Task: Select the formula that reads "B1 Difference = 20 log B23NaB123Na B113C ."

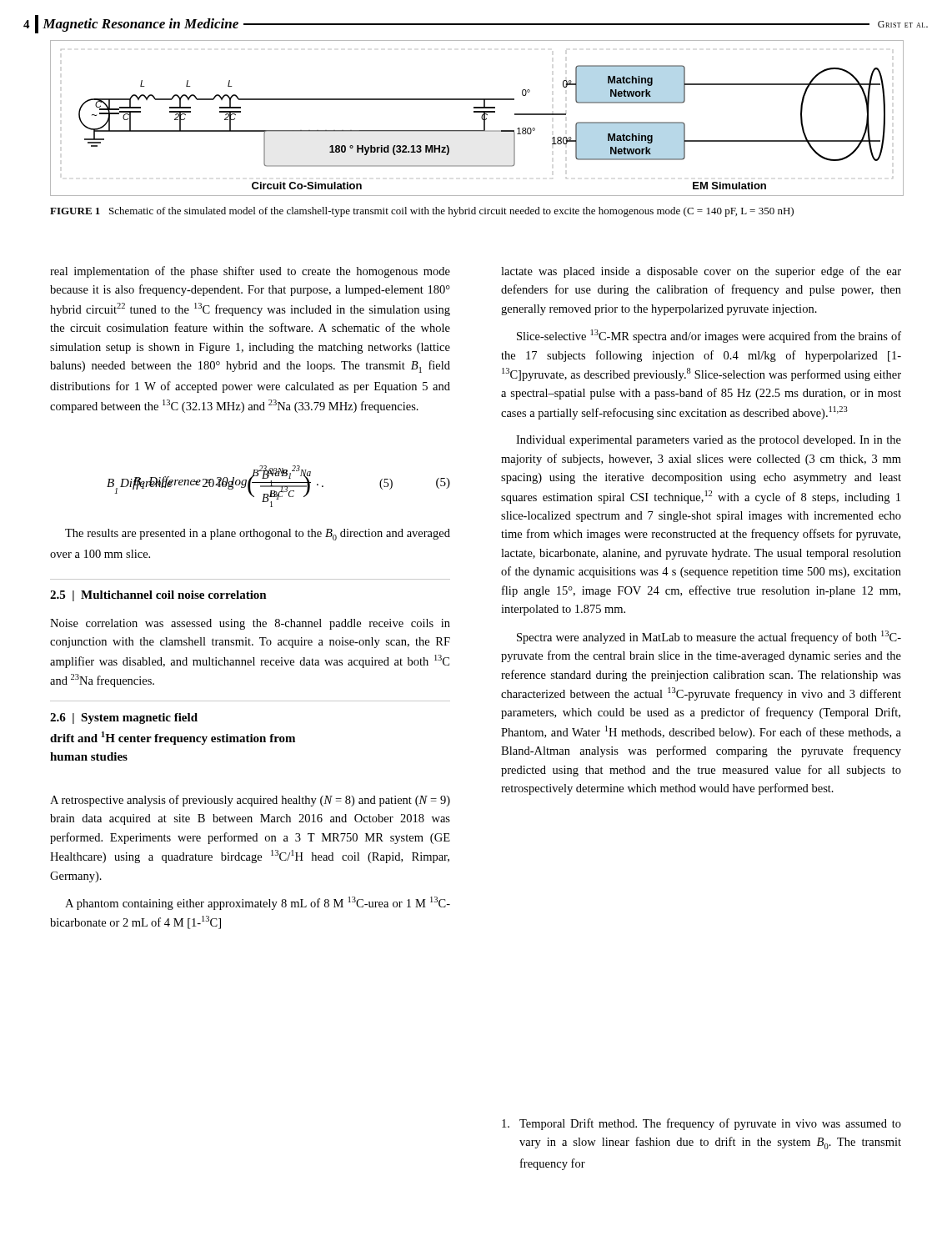Action: tap(250, 483)
